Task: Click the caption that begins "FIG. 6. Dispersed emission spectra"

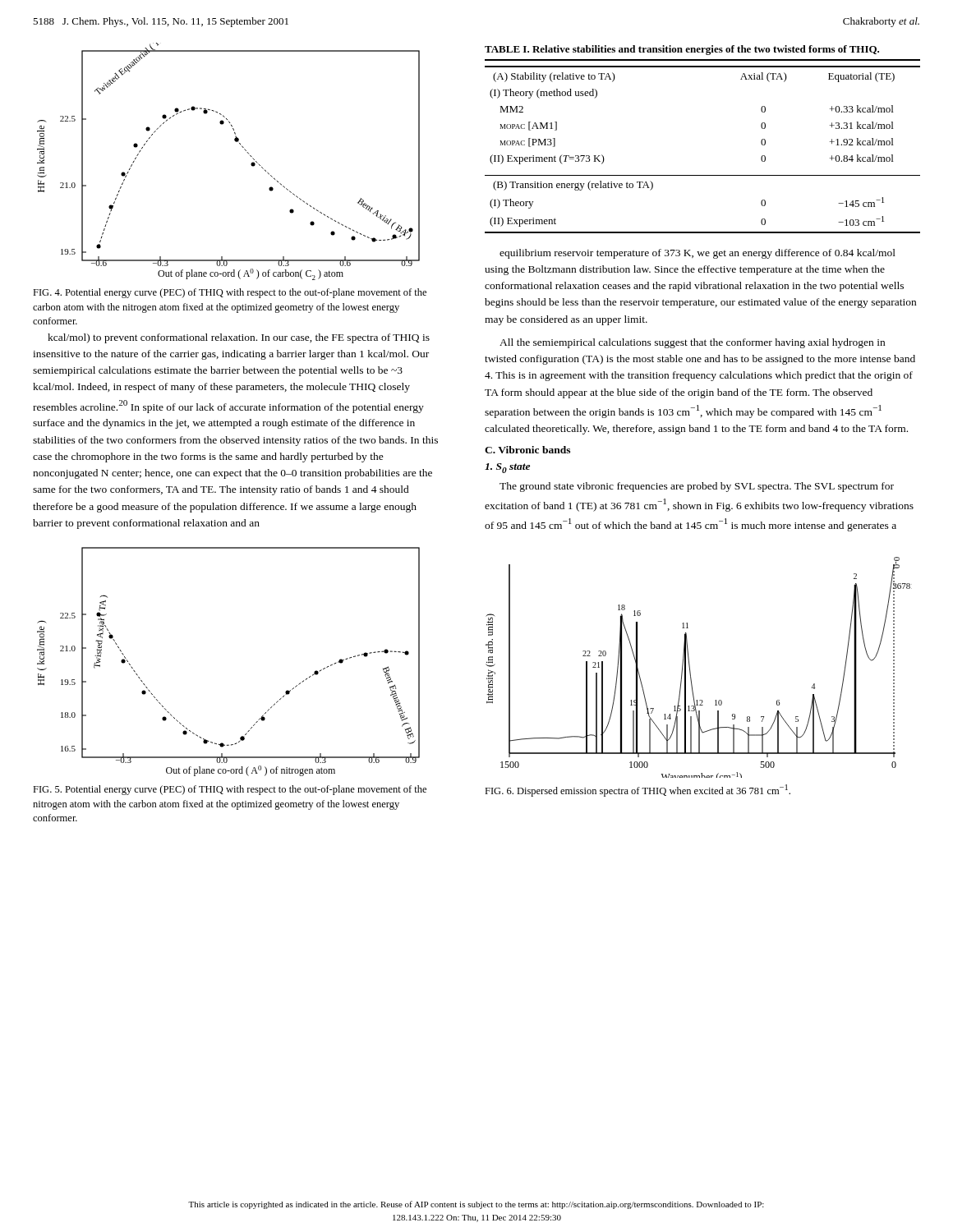Action: tap(638, 790)
